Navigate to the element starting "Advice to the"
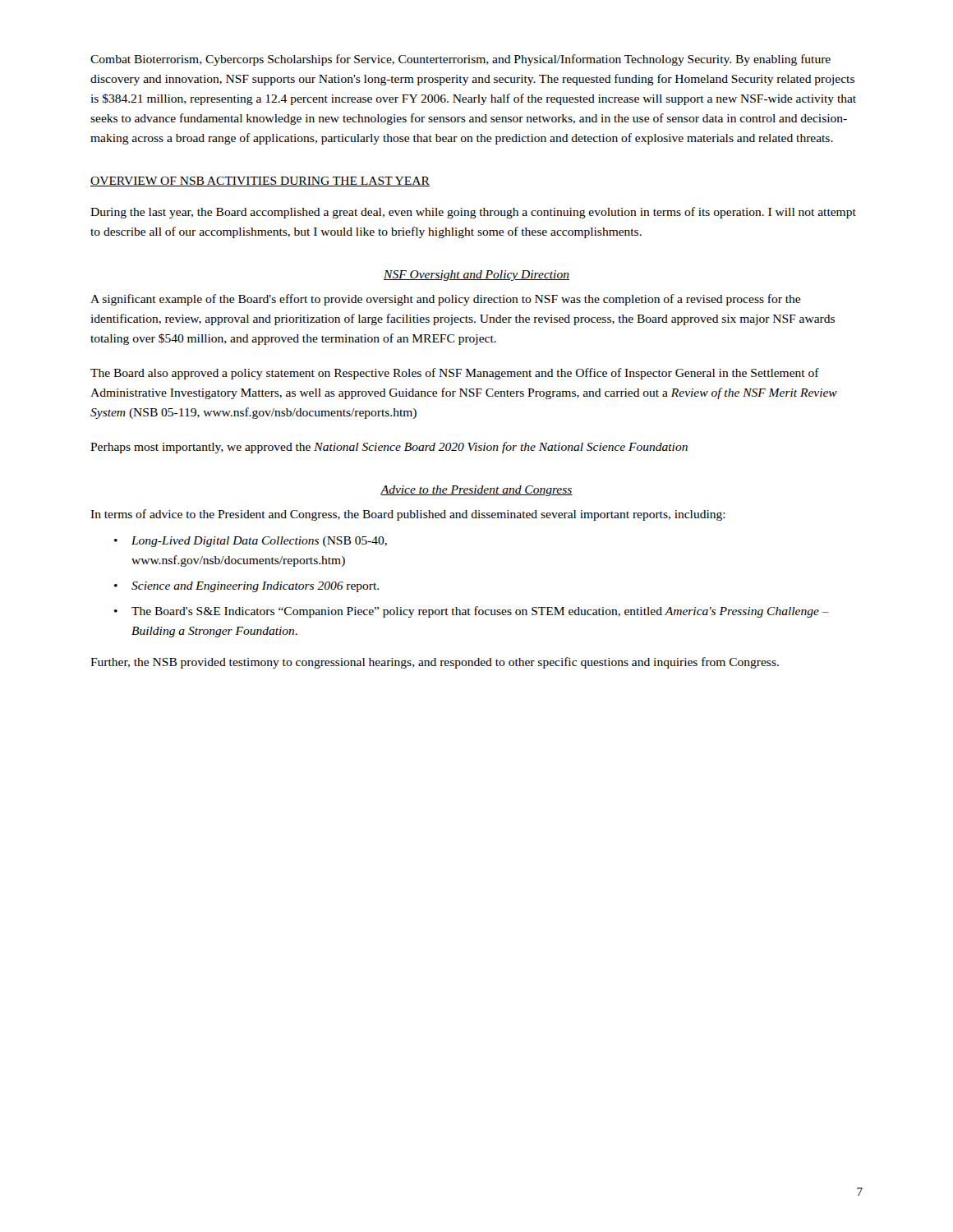 pos(476,489)
